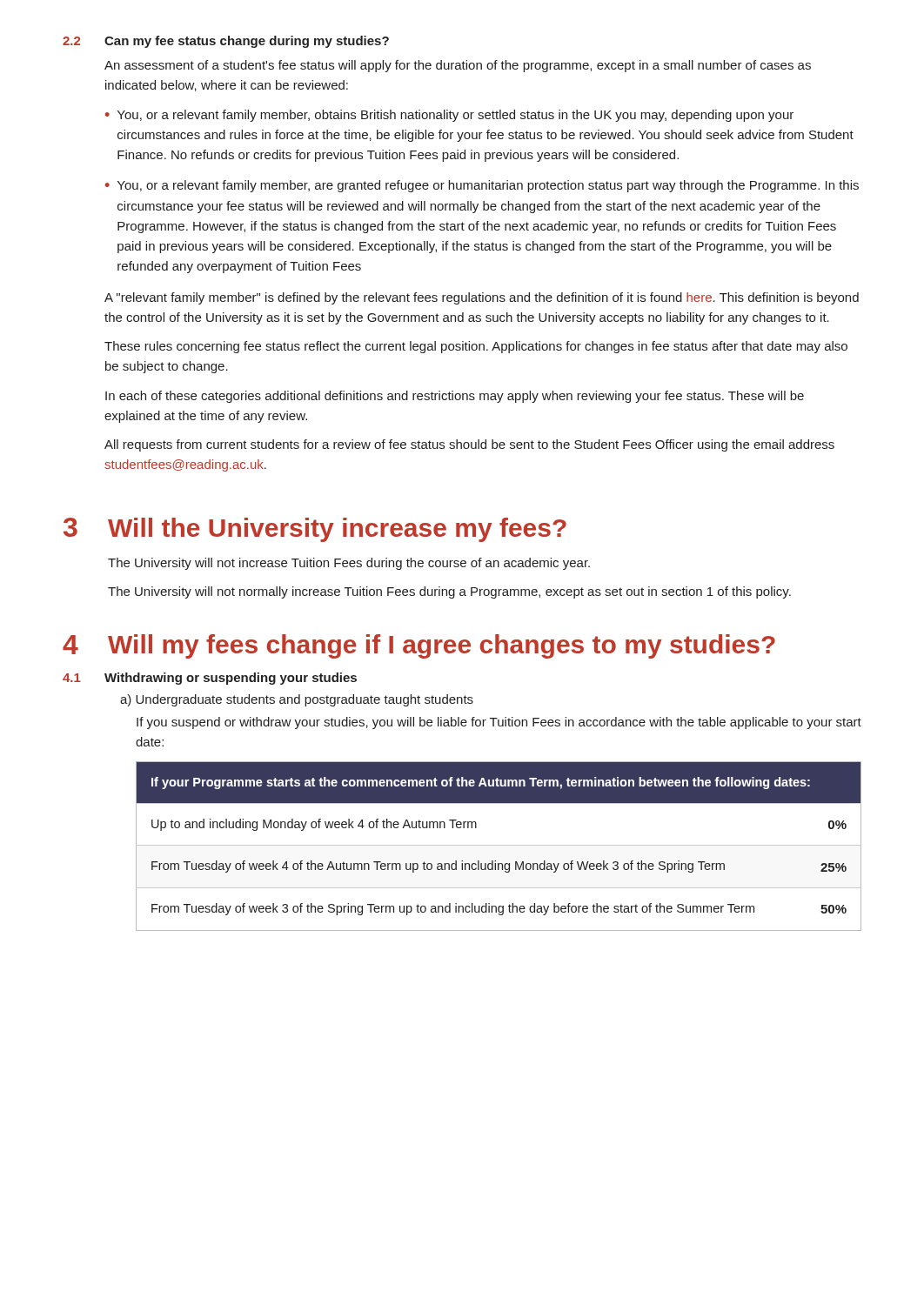Point to the section header beginning "Can my fee status change during"
924x1305 pixels.
pos(247,40)
